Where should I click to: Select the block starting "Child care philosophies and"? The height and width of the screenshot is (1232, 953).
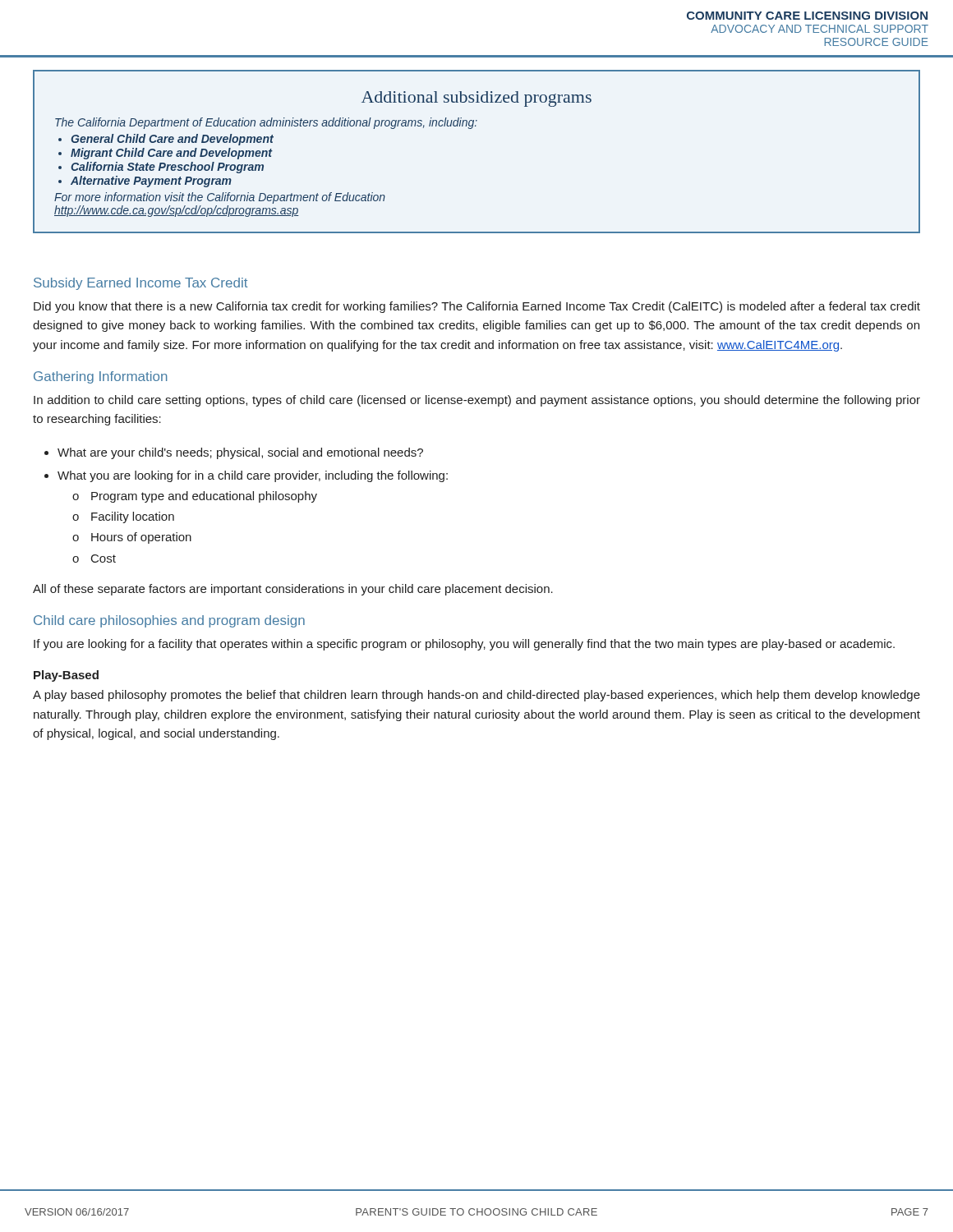[x=169, y=620]
